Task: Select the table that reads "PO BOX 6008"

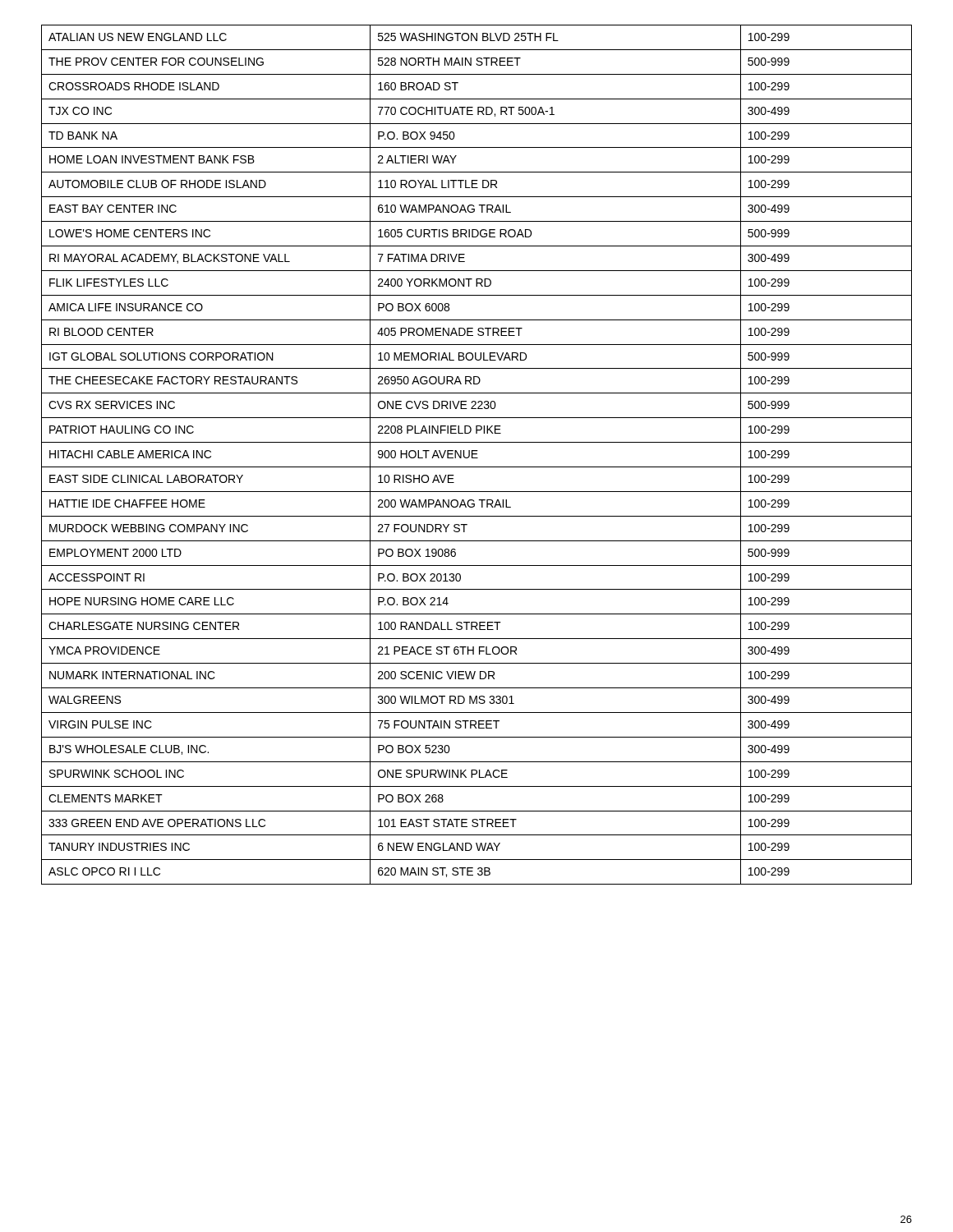Action: click(476, 455)
